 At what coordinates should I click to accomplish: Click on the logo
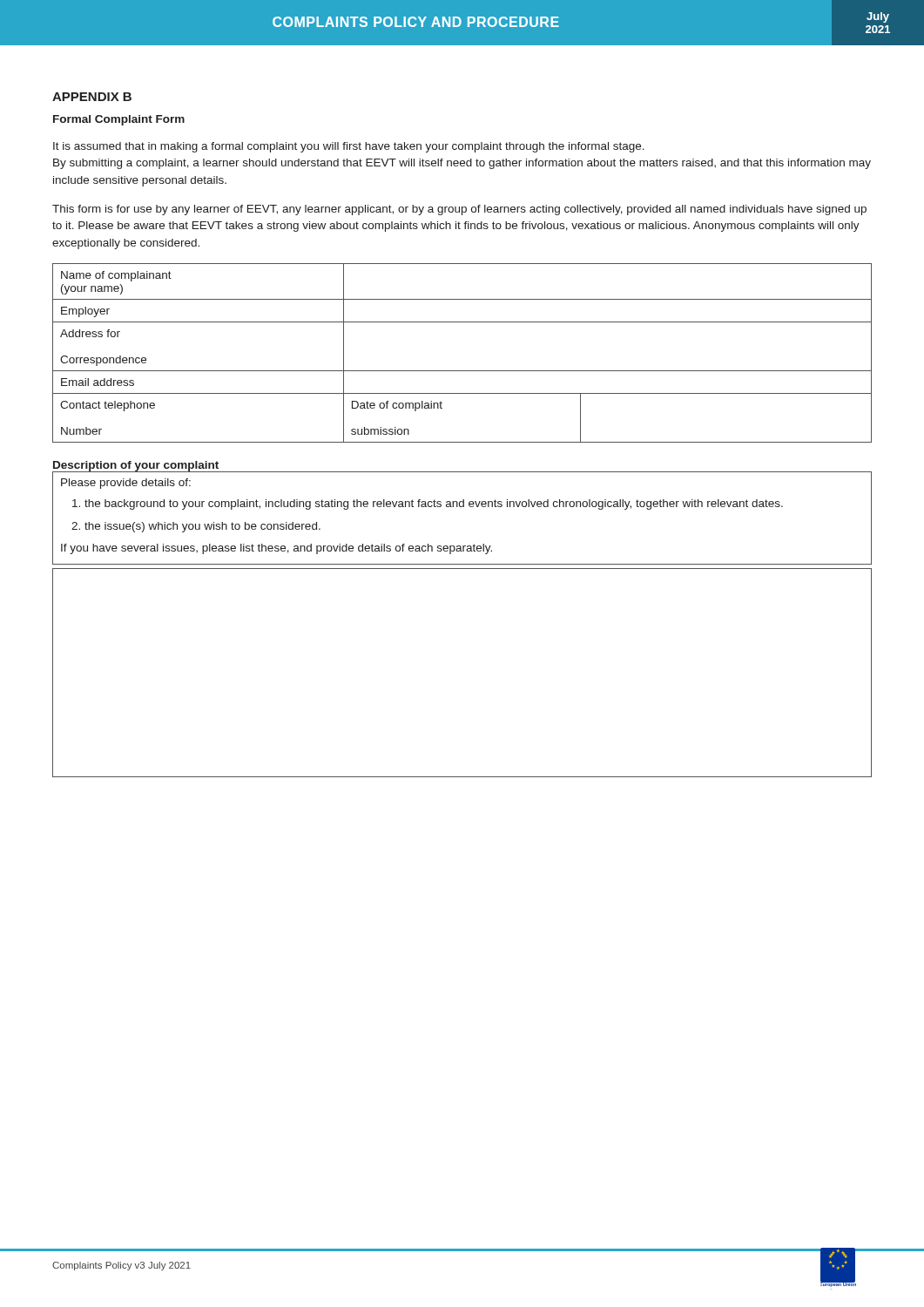click(x=848, y=1269)
